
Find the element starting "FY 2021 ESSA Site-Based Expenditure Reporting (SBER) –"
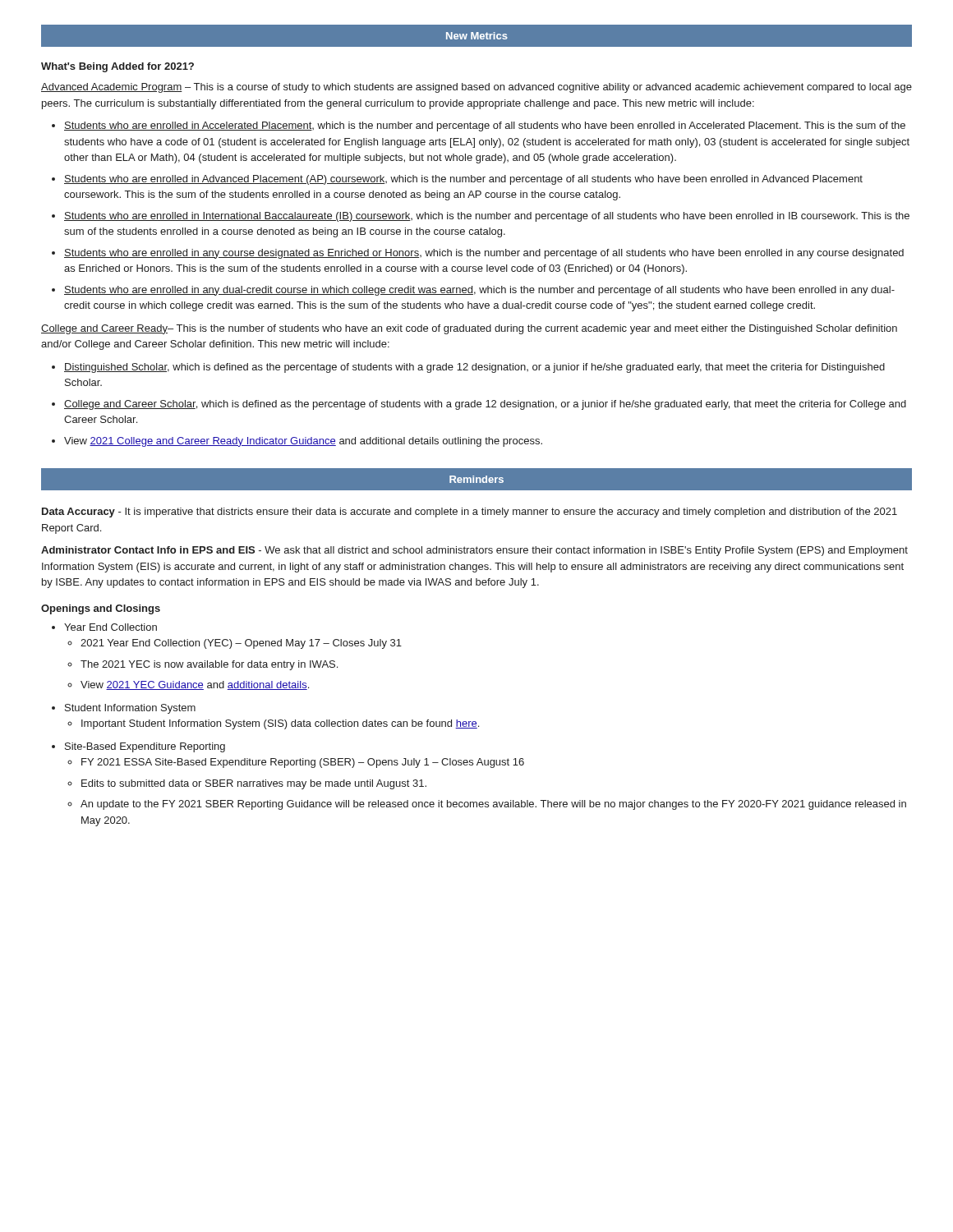click(x=302, y=762)
